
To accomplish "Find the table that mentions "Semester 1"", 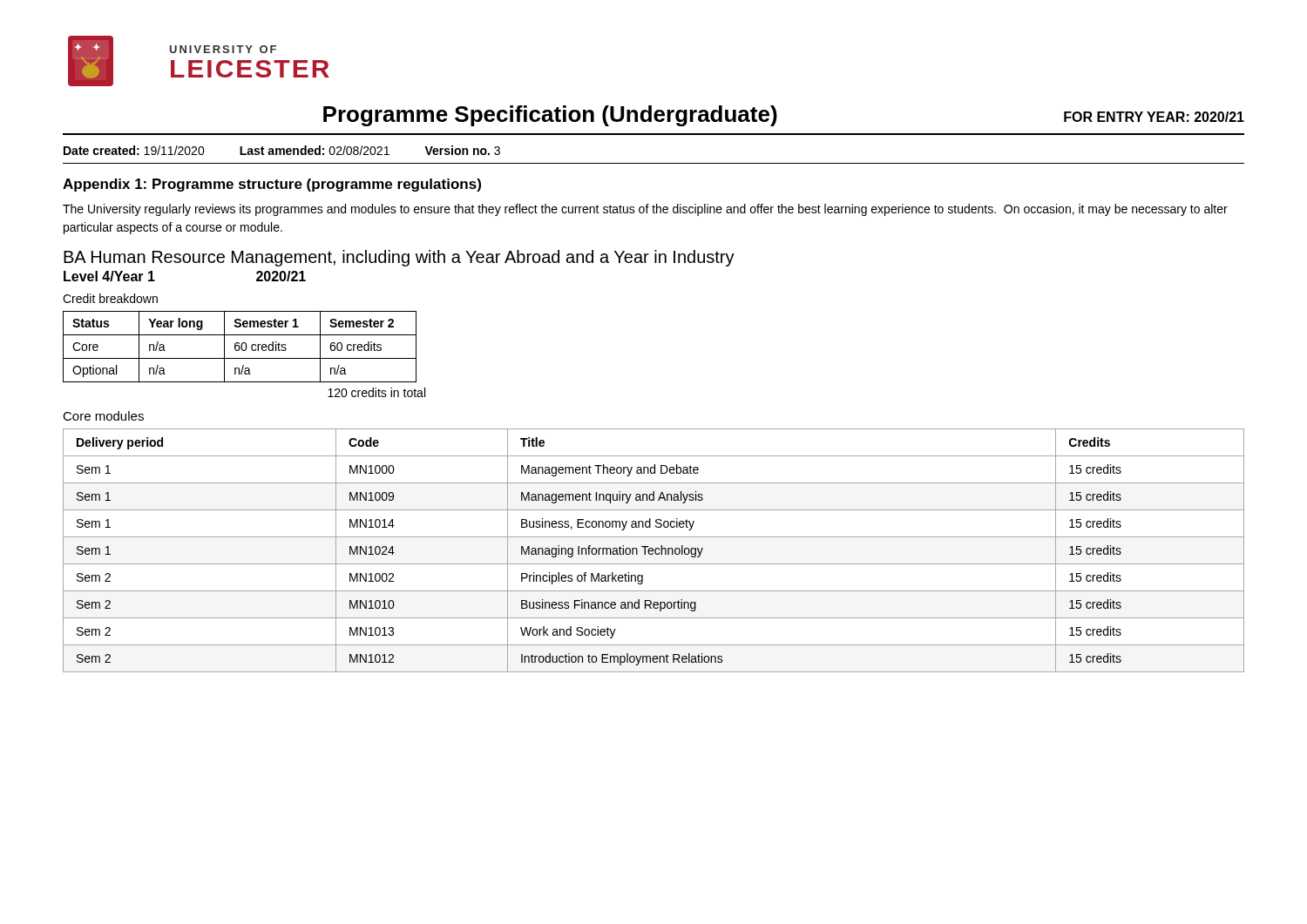I will (x=654, y=347).
